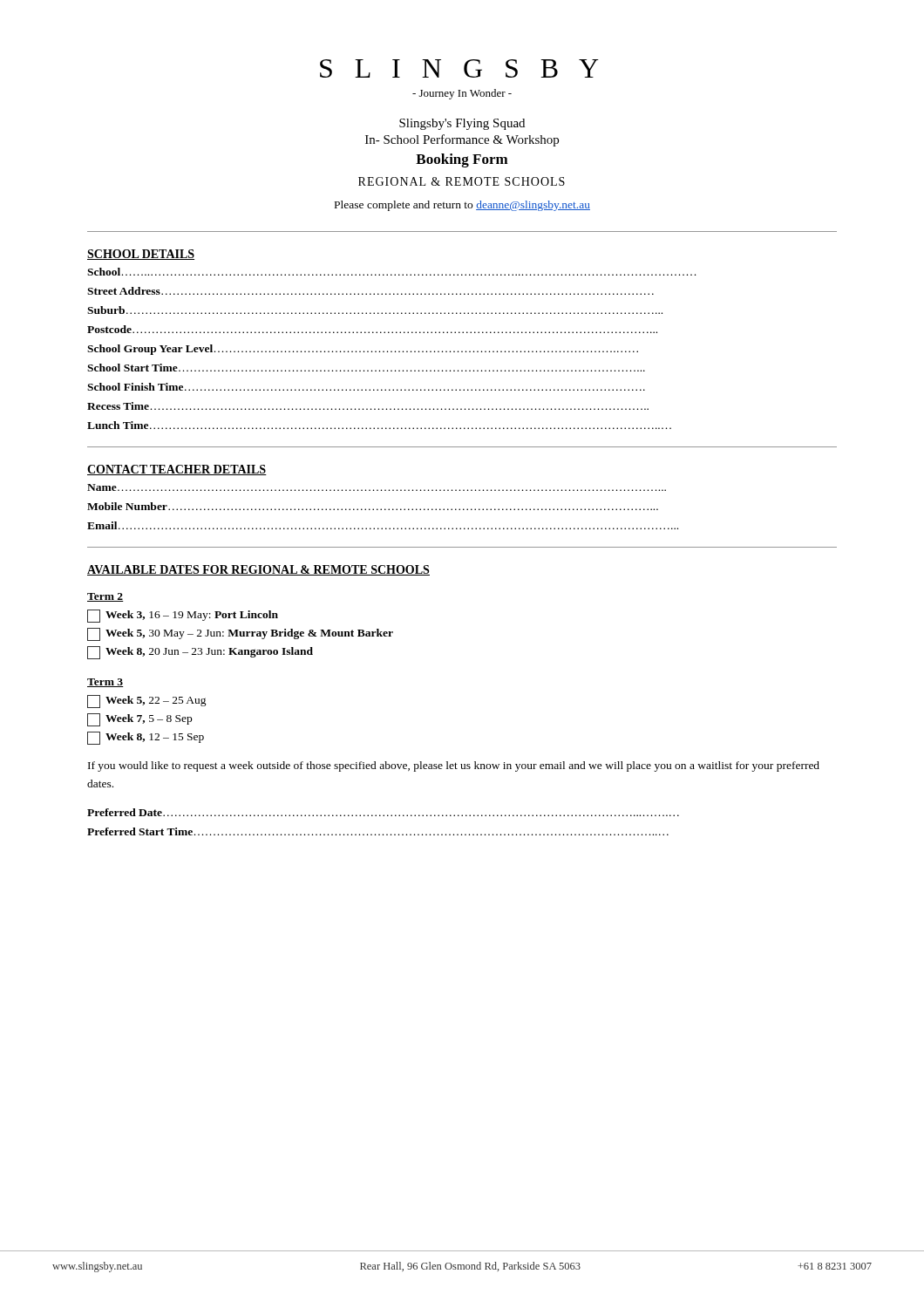Point to "Term 2"

click(x=105, y=596)
